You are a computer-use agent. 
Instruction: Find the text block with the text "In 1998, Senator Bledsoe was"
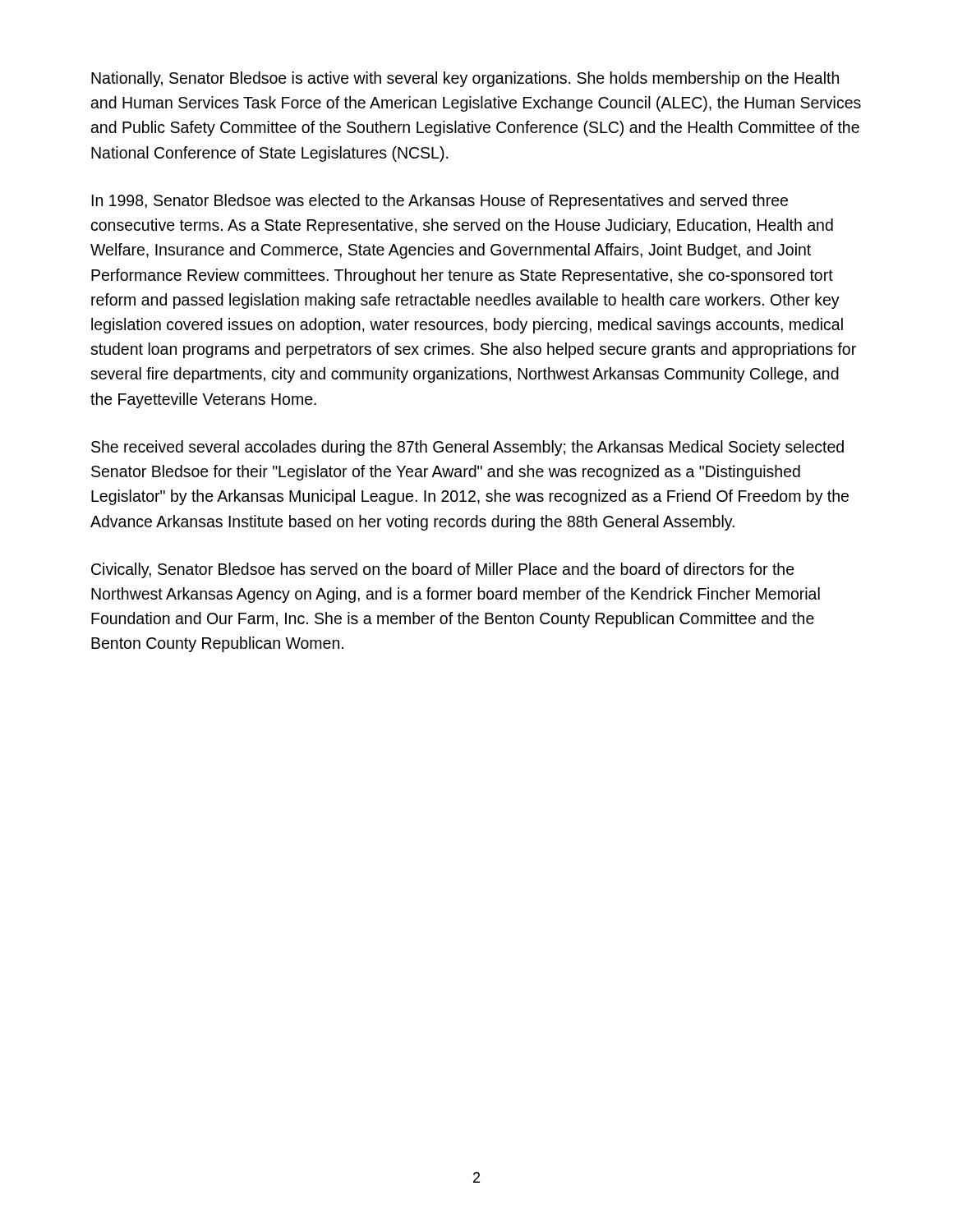[x=473, y=300]
